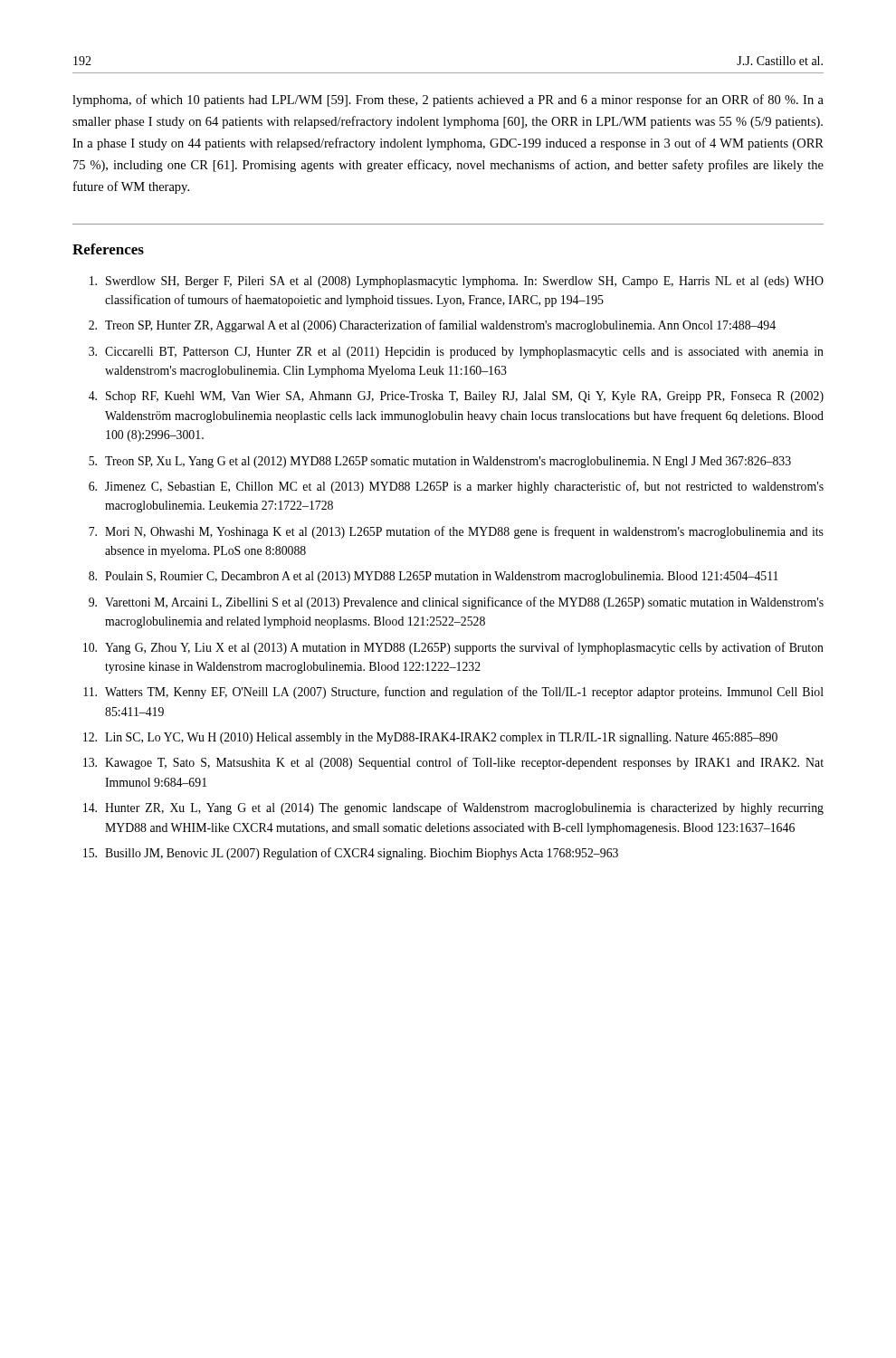
Task: Select the region starting "5. Treon SP, Xu L, Yang"
Action: [x=448, y=461]
